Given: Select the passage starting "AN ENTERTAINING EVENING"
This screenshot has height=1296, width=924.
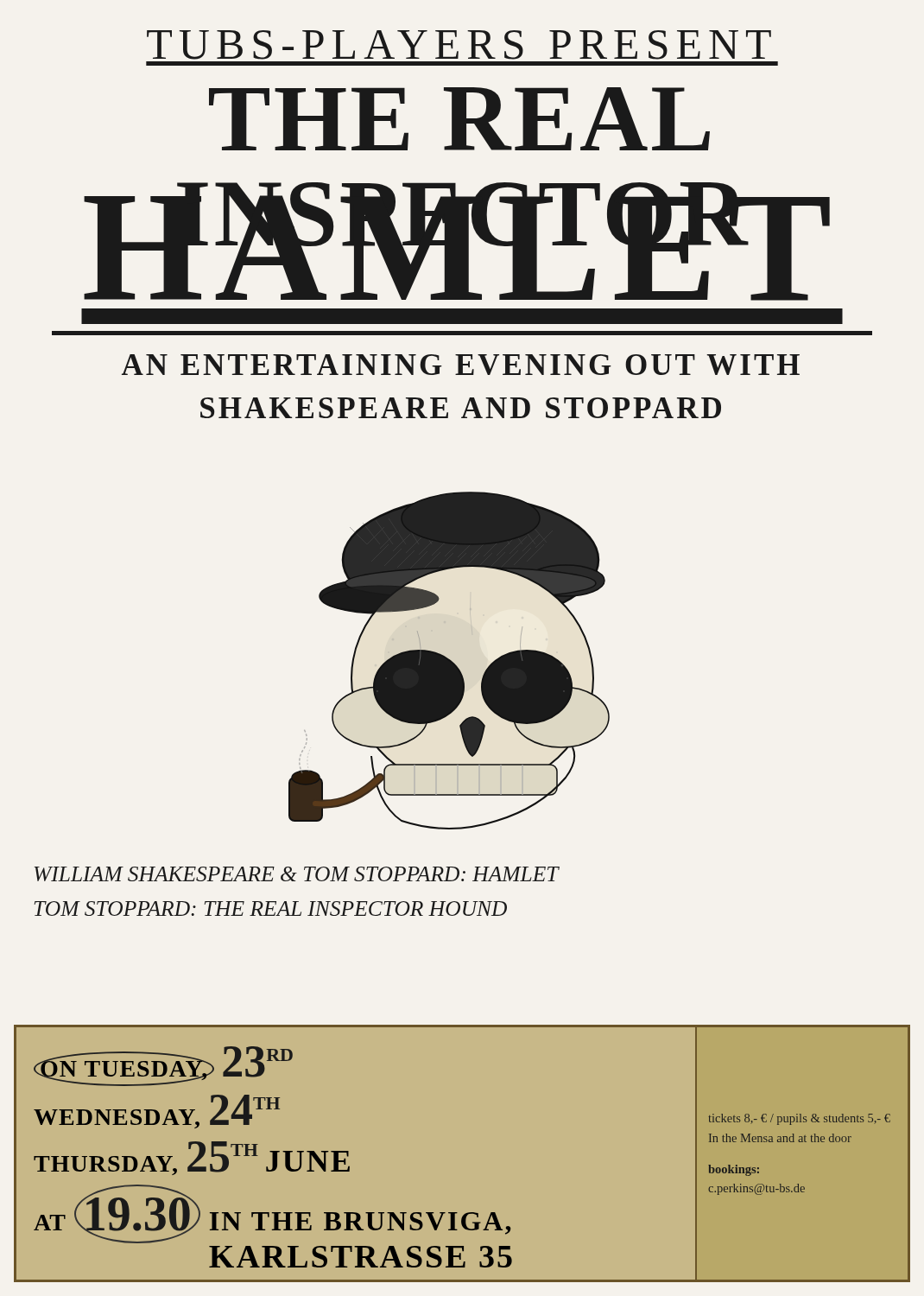Looking at the screenshot, I should 461,365.
